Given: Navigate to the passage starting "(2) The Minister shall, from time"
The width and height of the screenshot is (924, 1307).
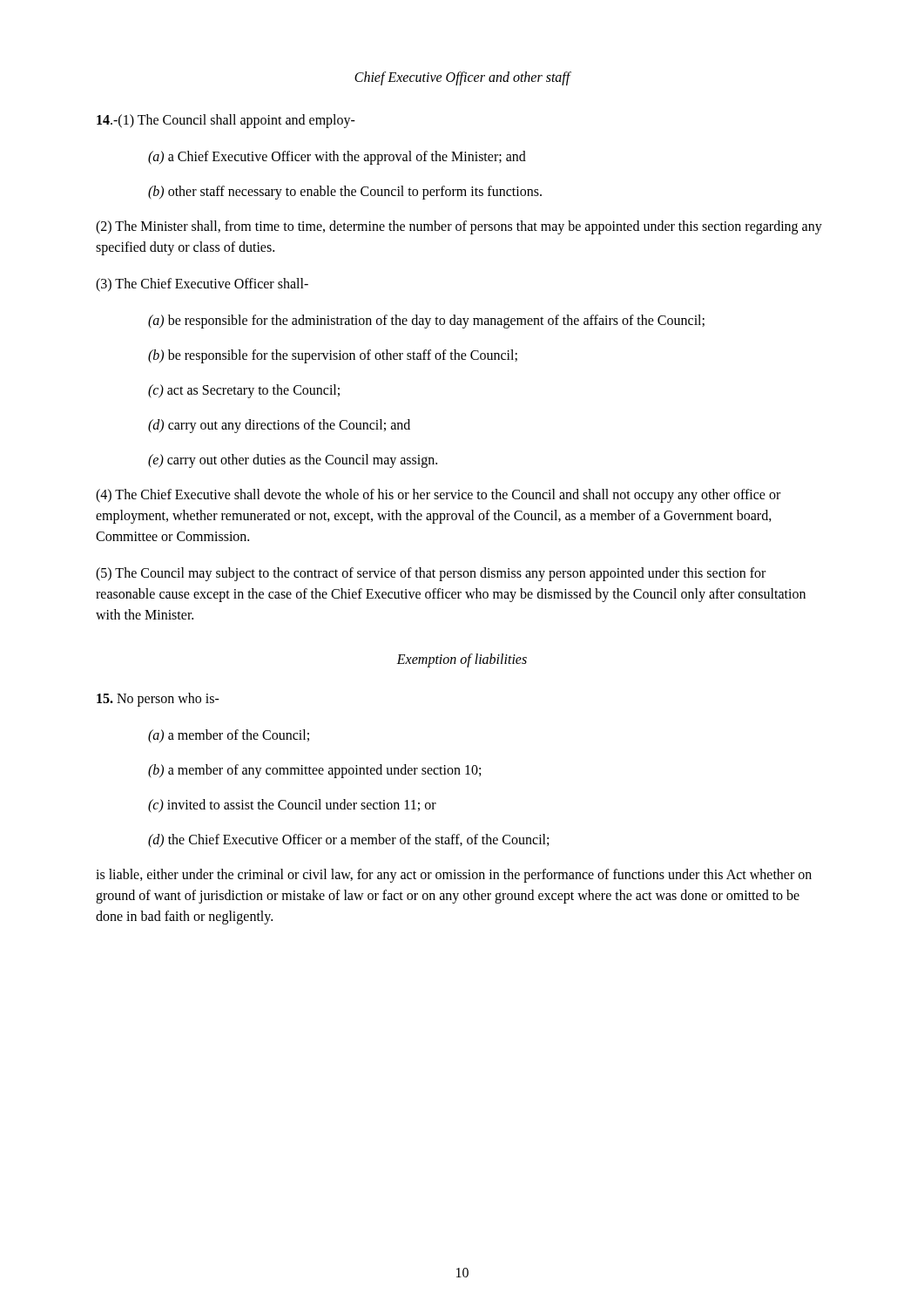Looking at the screenshot, I should click(459, 237).
